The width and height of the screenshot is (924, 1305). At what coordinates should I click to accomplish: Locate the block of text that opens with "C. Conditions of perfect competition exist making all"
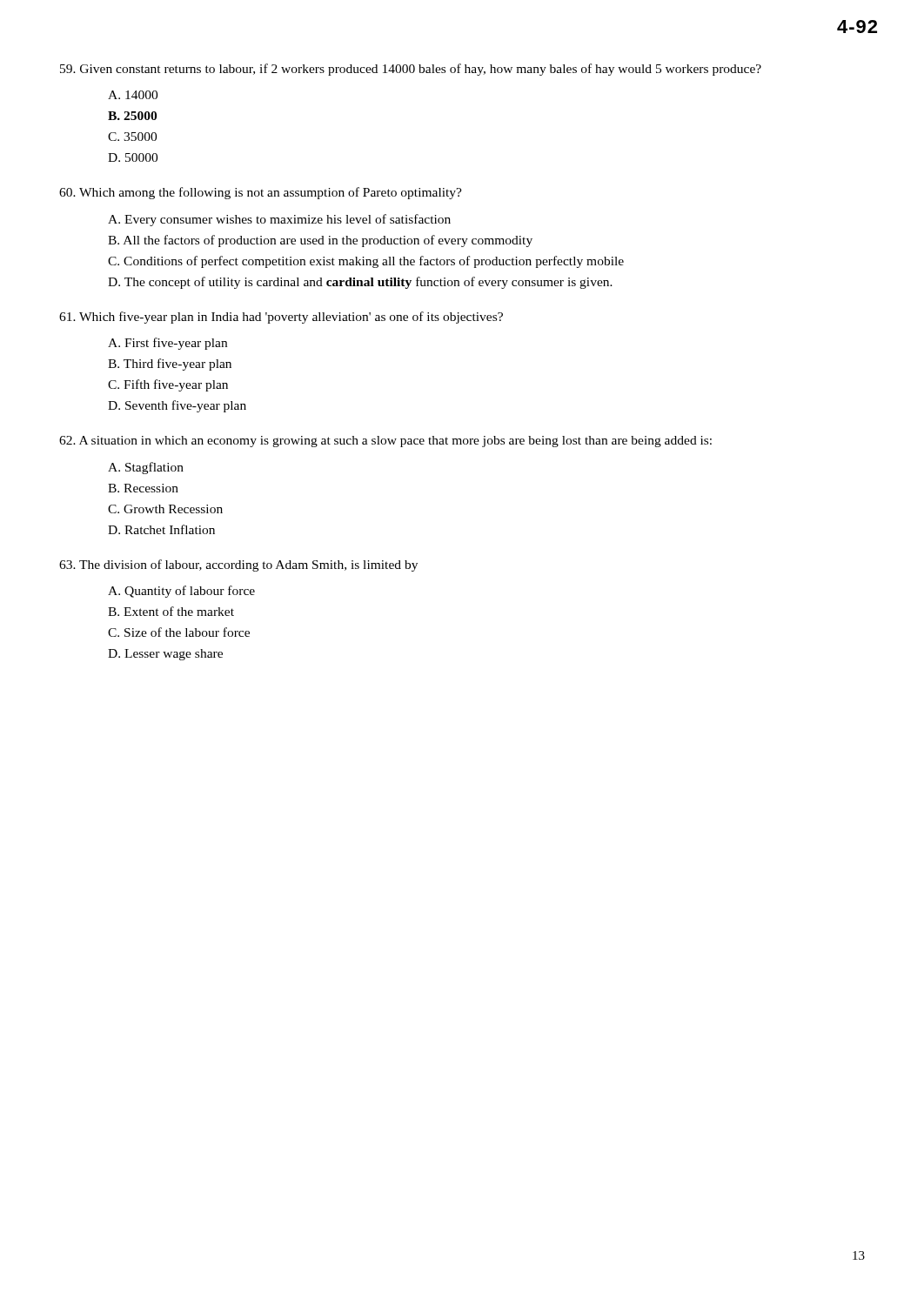[366, 261]
